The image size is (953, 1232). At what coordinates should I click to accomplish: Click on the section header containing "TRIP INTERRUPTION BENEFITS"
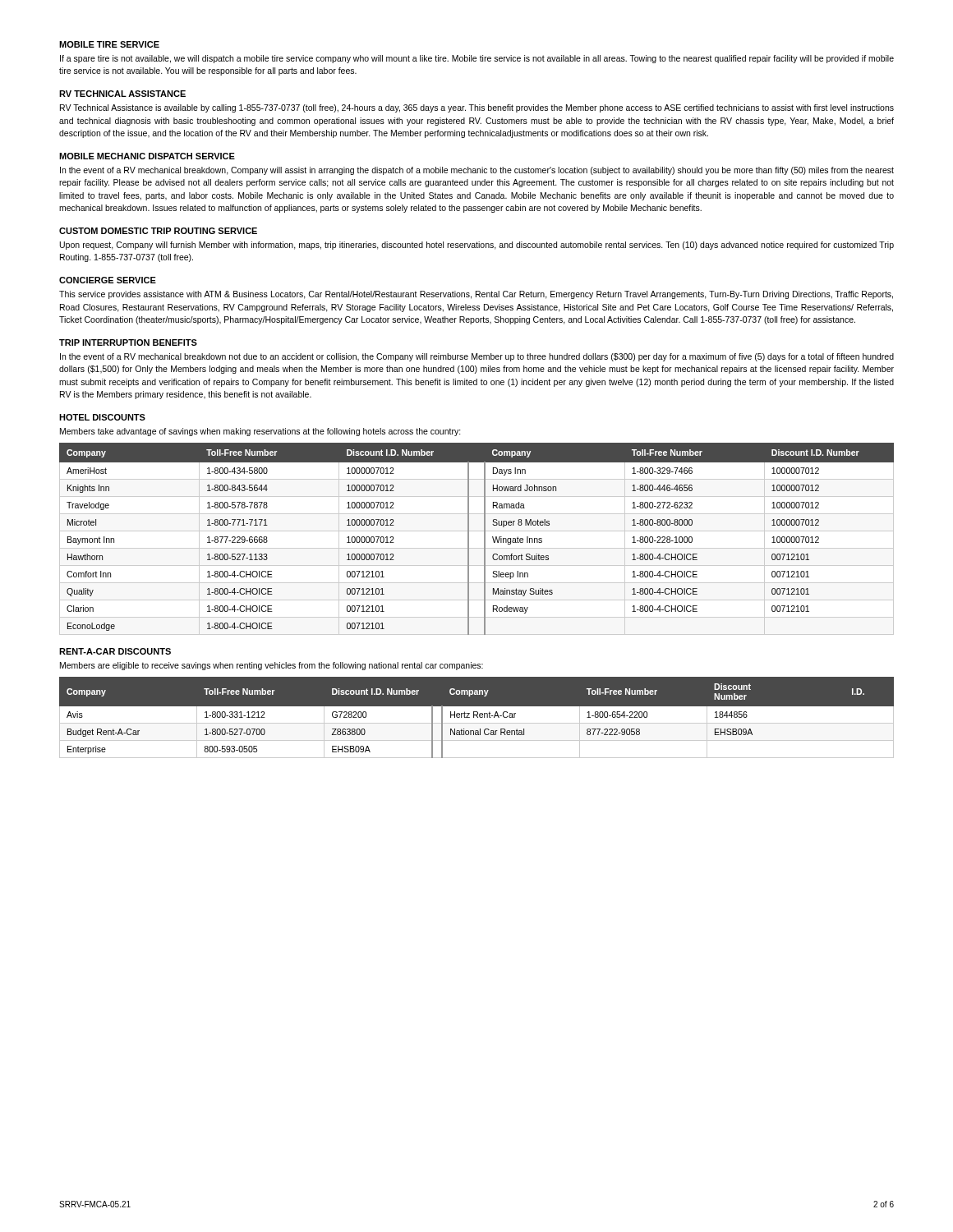128,342
